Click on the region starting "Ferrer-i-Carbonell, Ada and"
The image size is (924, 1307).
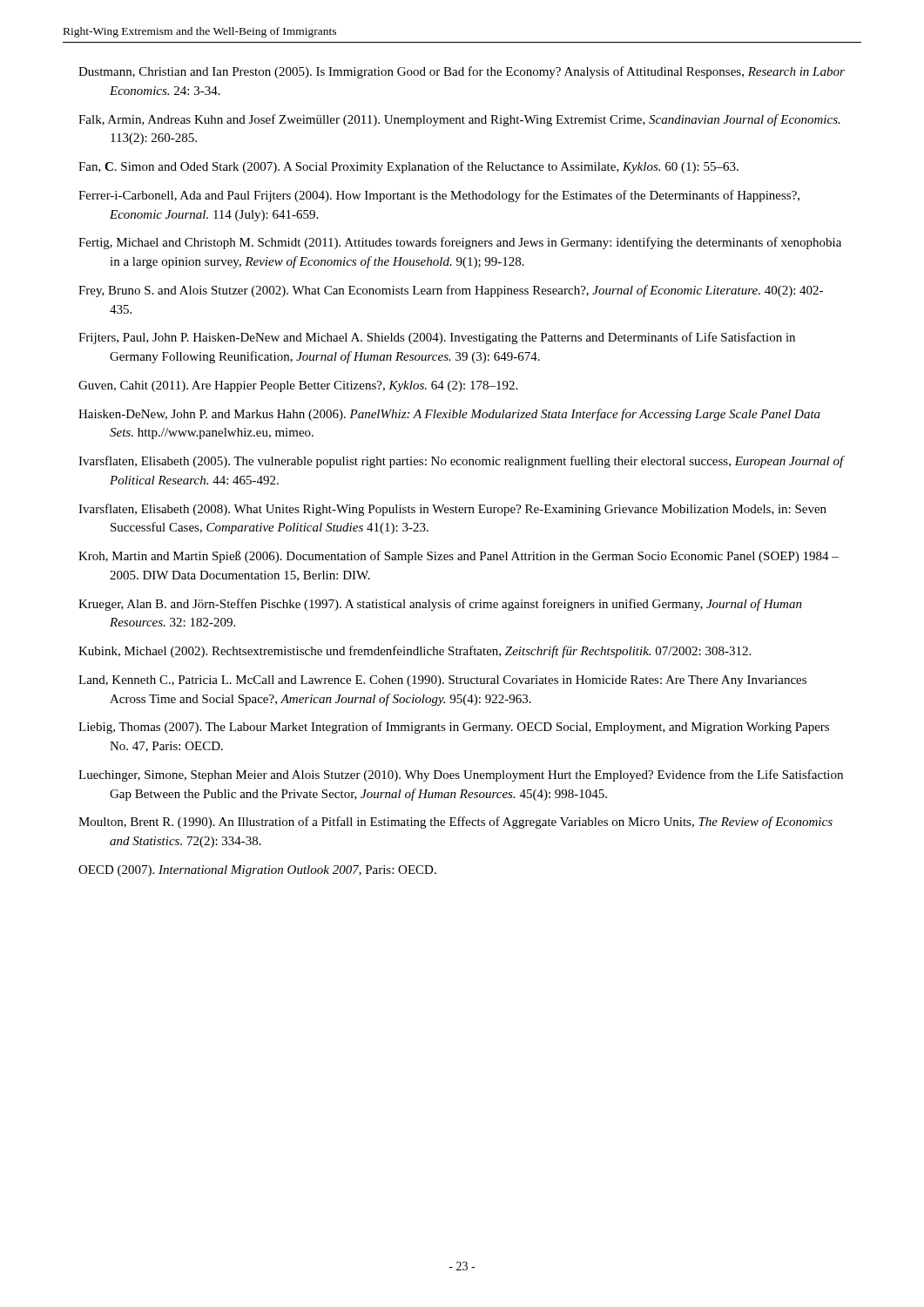coord(439,204)
